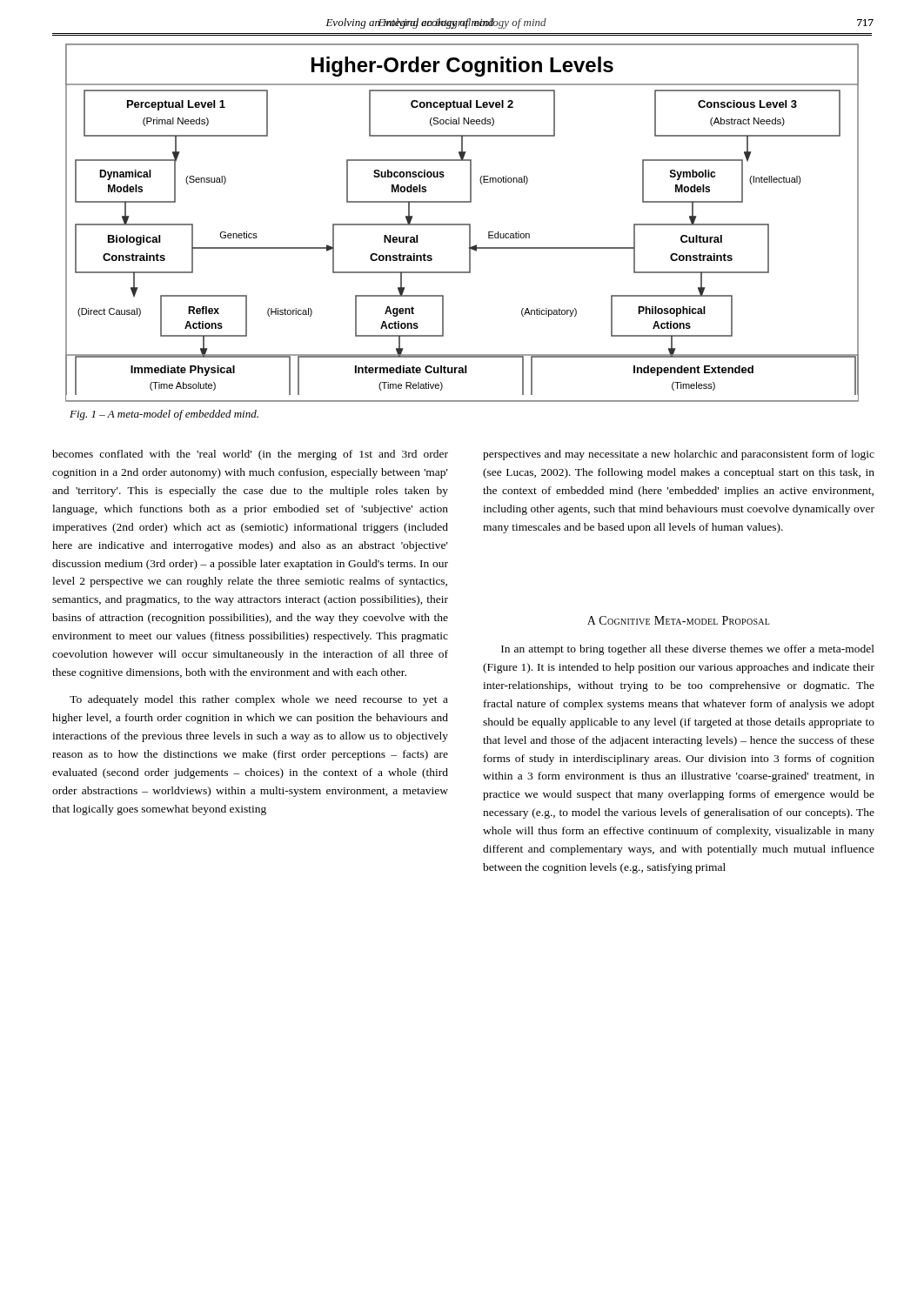The image size is (924, 1305).
Task: Select the block starting "Fig. 1 – A"
Action: point(164,414)
